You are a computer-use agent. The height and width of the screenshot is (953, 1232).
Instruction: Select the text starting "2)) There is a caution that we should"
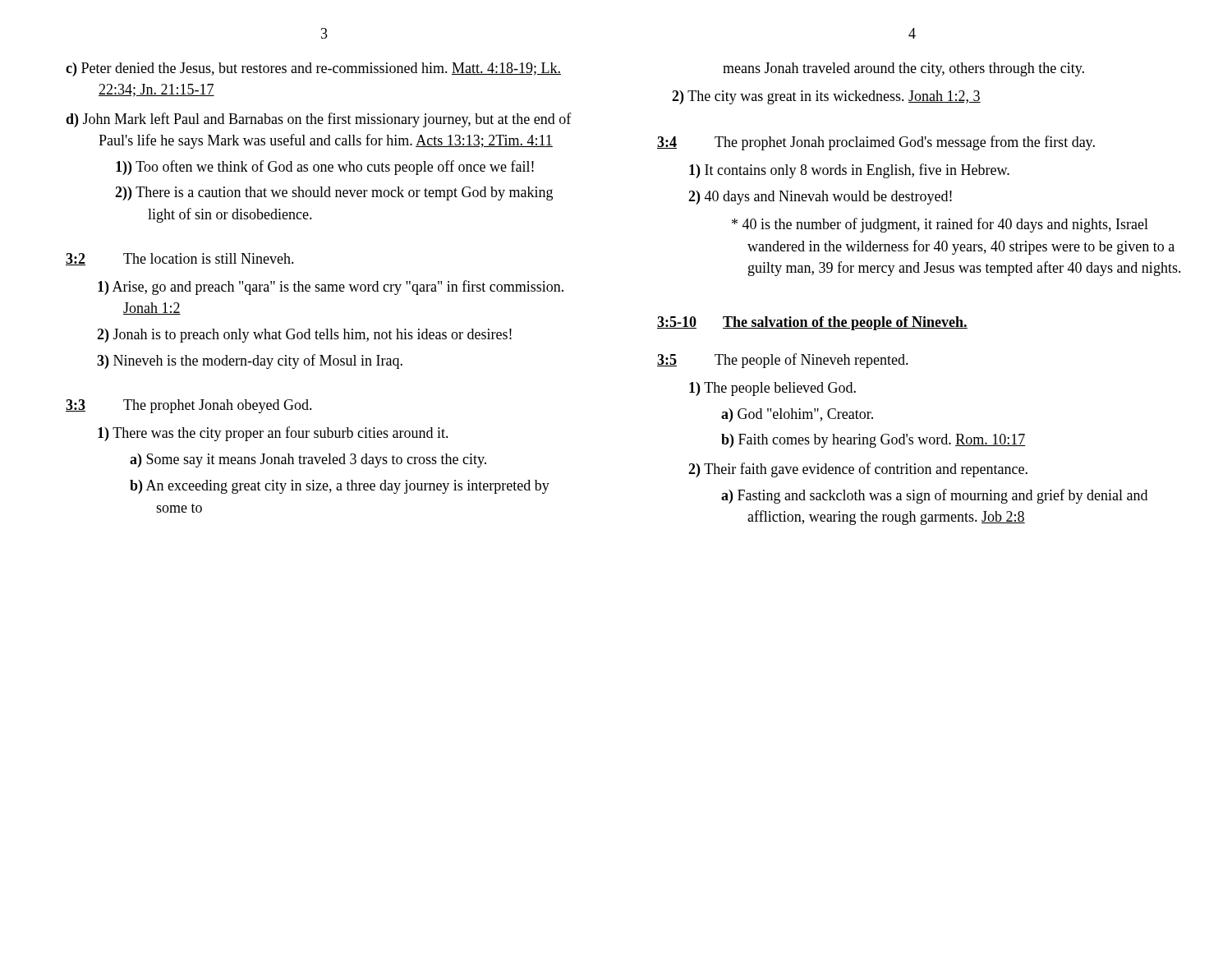334,203
